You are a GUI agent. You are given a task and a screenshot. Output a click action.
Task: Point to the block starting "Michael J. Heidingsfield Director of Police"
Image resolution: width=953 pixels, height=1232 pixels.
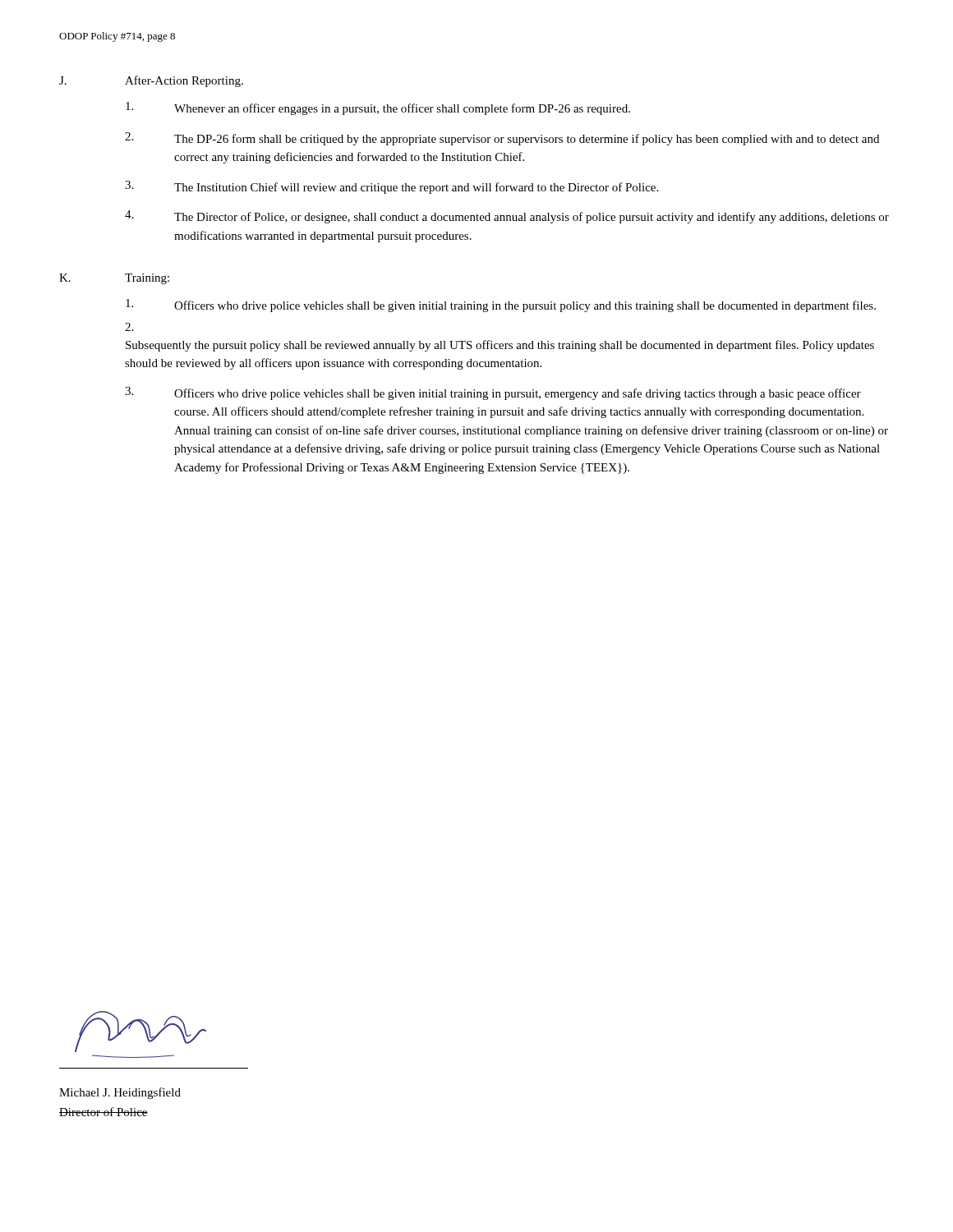(x=120, y=1102)
